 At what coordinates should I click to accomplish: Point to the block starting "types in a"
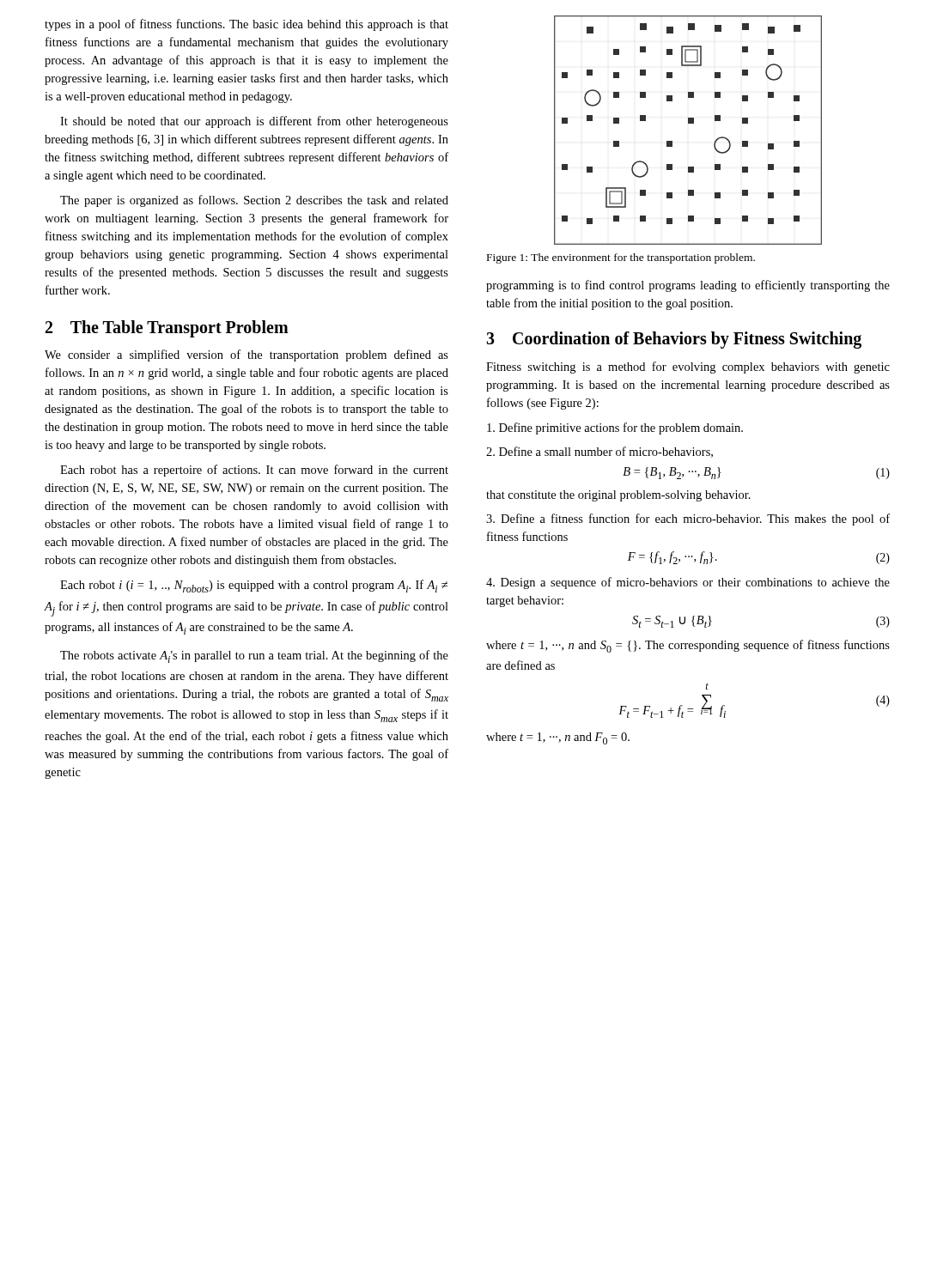[247, 61]
